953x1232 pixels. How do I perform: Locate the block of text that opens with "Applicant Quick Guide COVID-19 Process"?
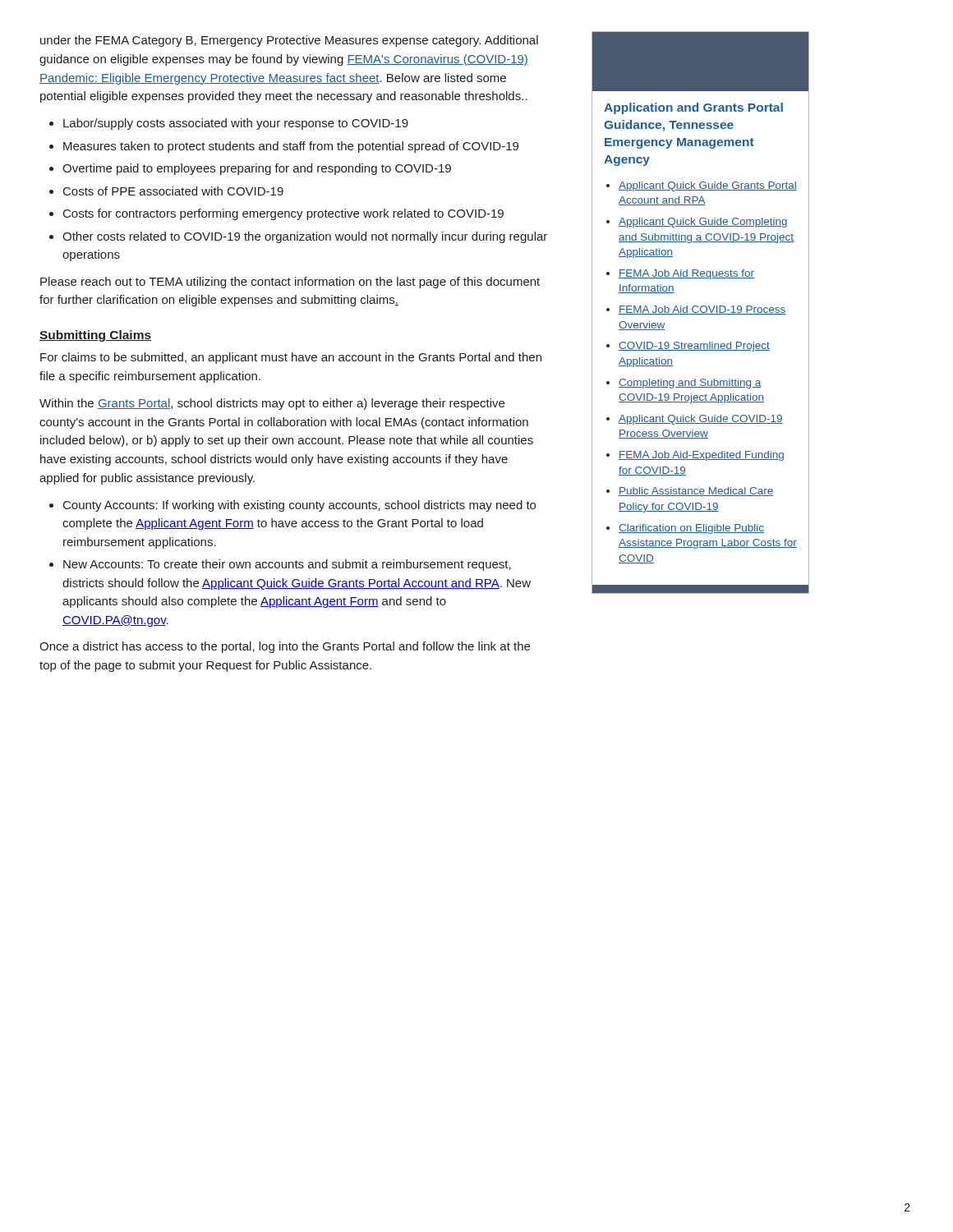click(x=701, y=426)
